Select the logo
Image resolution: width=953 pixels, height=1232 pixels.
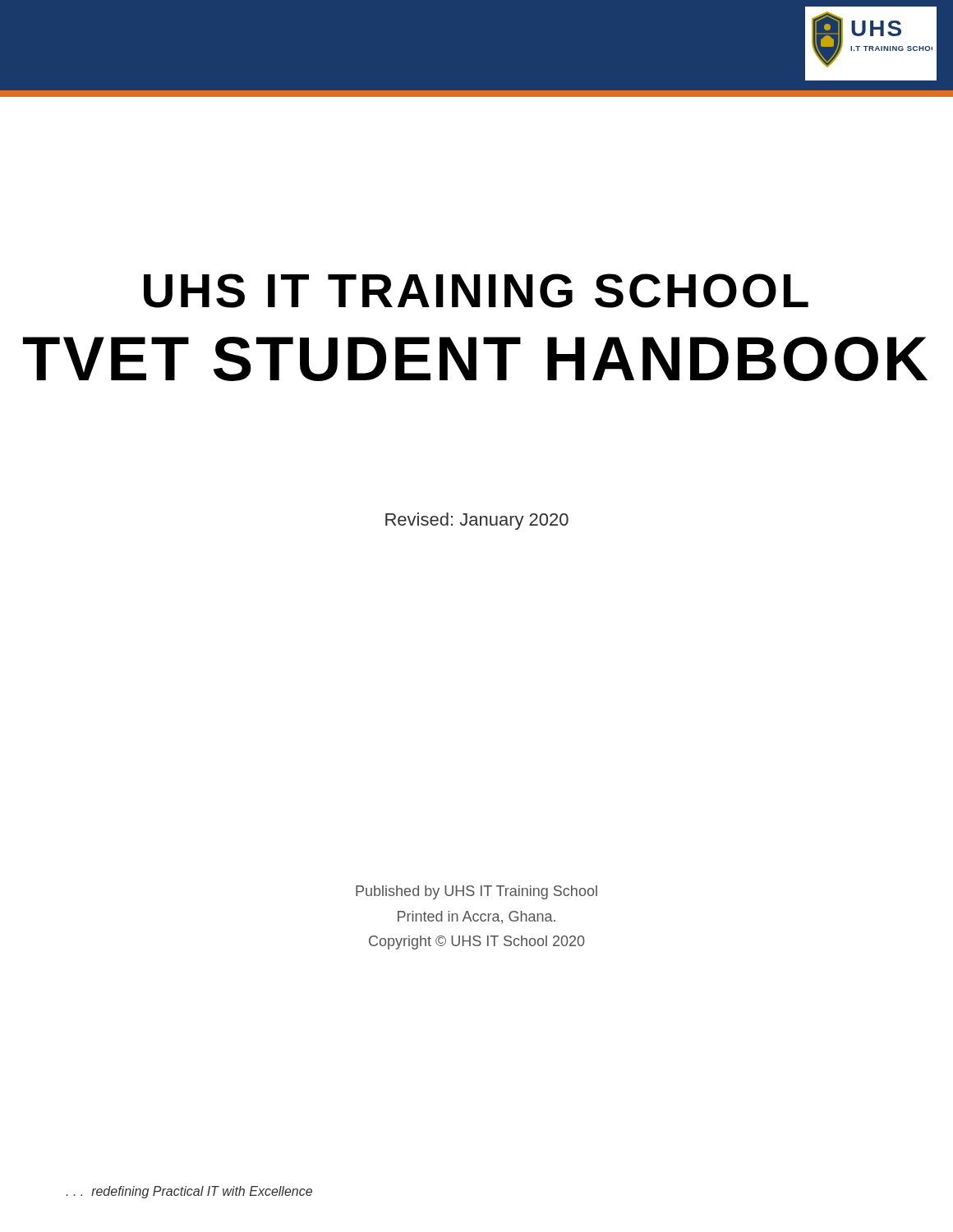coord(871,43)
